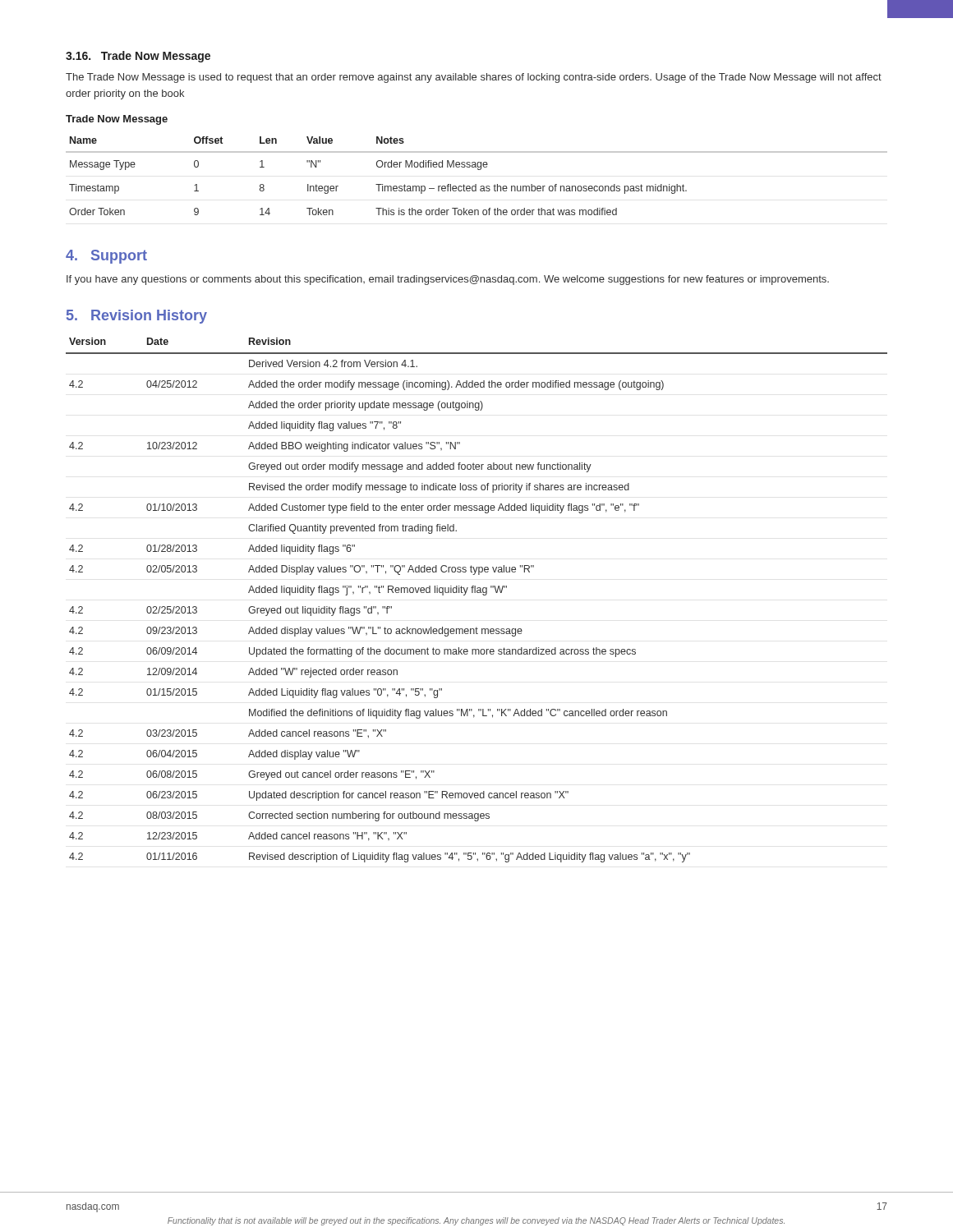Image resolution: width=953 pixels, height=1232 pixels.
Task: Select the table that reads "Added liquidity flags "j", "r","
Action: (476, 599)
